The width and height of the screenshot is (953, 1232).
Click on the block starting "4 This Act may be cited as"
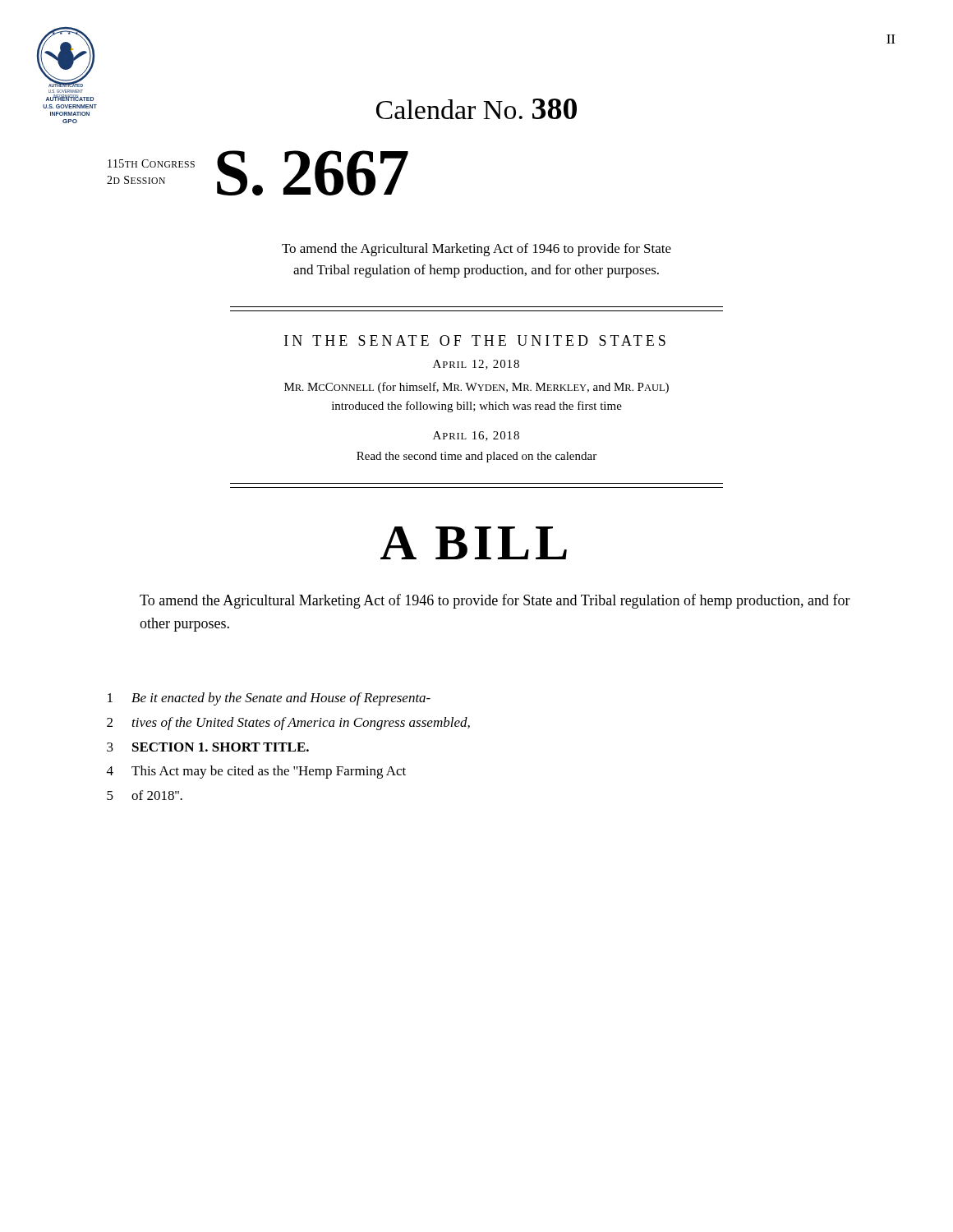[x=256, y=772]
